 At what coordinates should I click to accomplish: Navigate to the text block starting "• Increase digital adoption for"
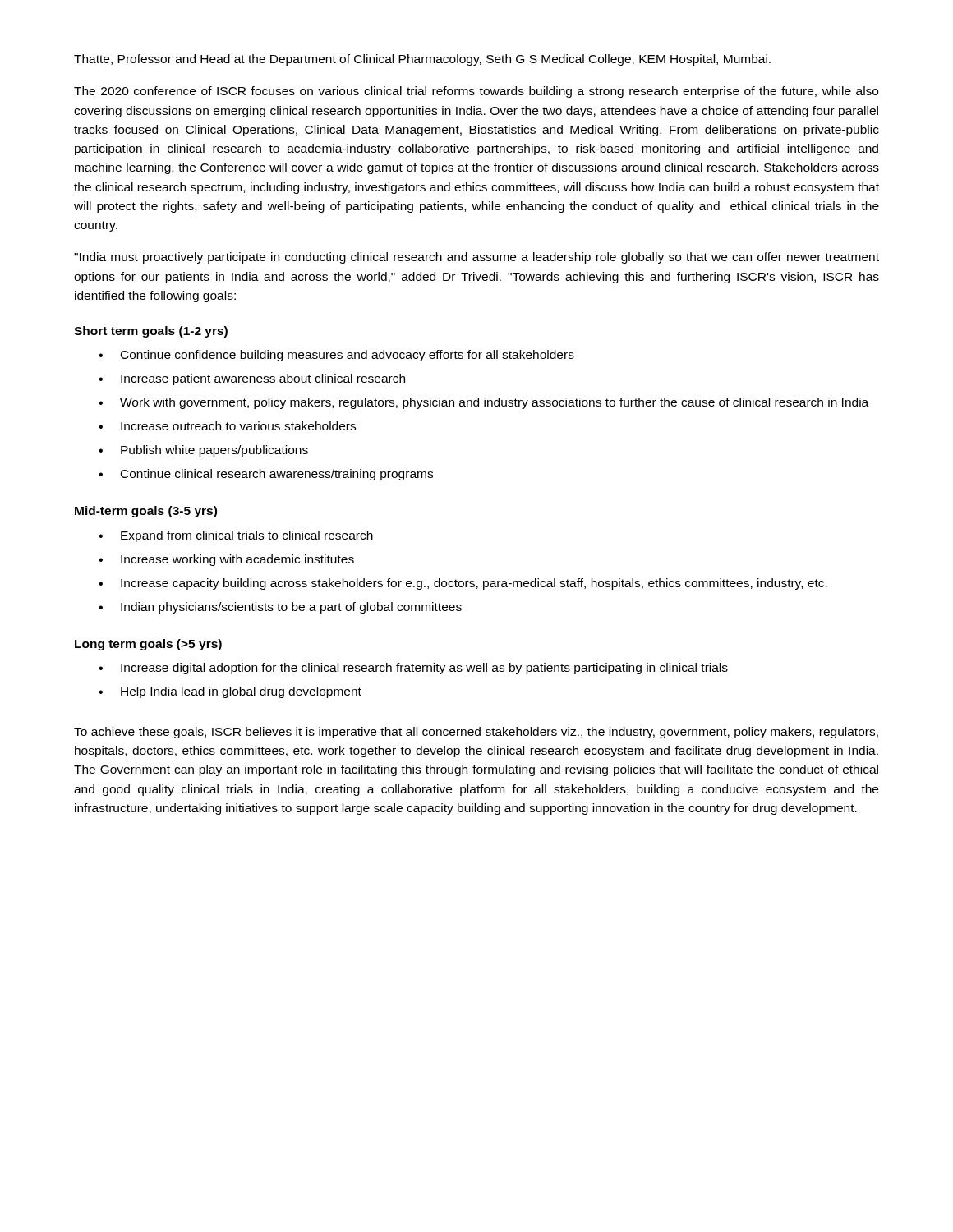pos(489,668)
